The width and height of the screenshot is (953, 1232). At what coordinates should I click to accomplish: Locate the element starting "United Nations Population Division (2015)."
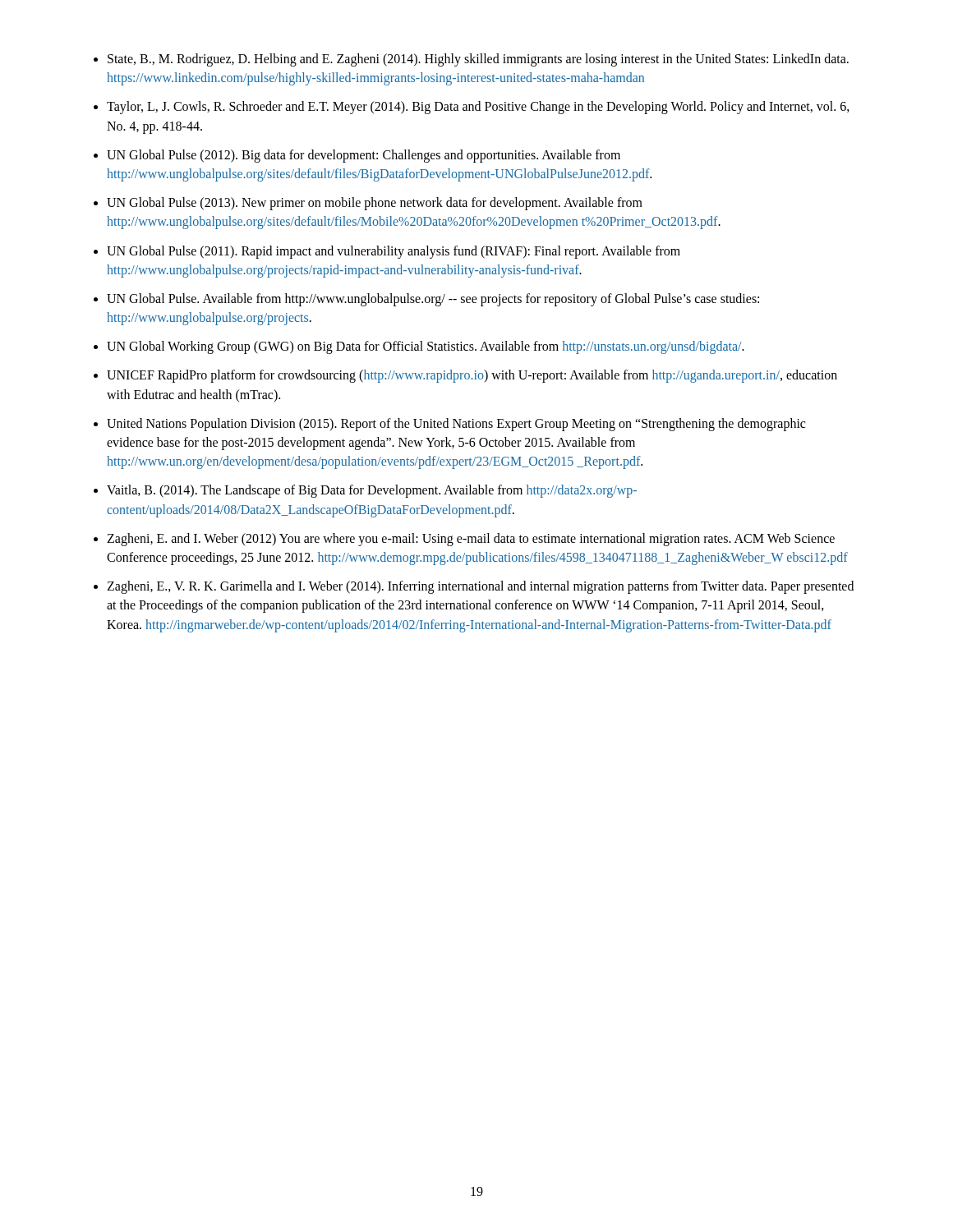(x=456, y=442)
